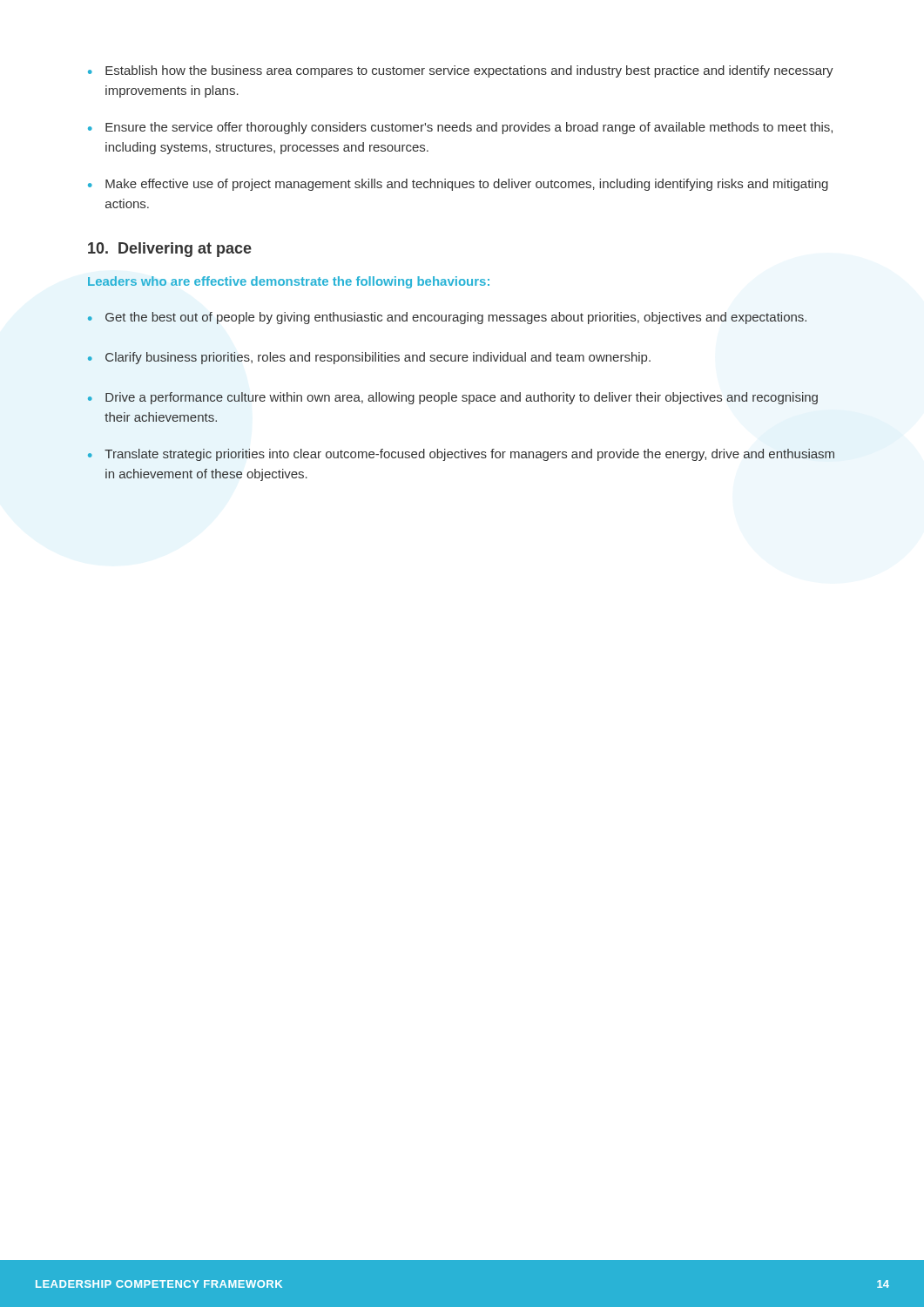The width and height of the screenshot is (924, 1307).
Task: Point to the passage starting "• Make effective"
Action: coord(462,194)
